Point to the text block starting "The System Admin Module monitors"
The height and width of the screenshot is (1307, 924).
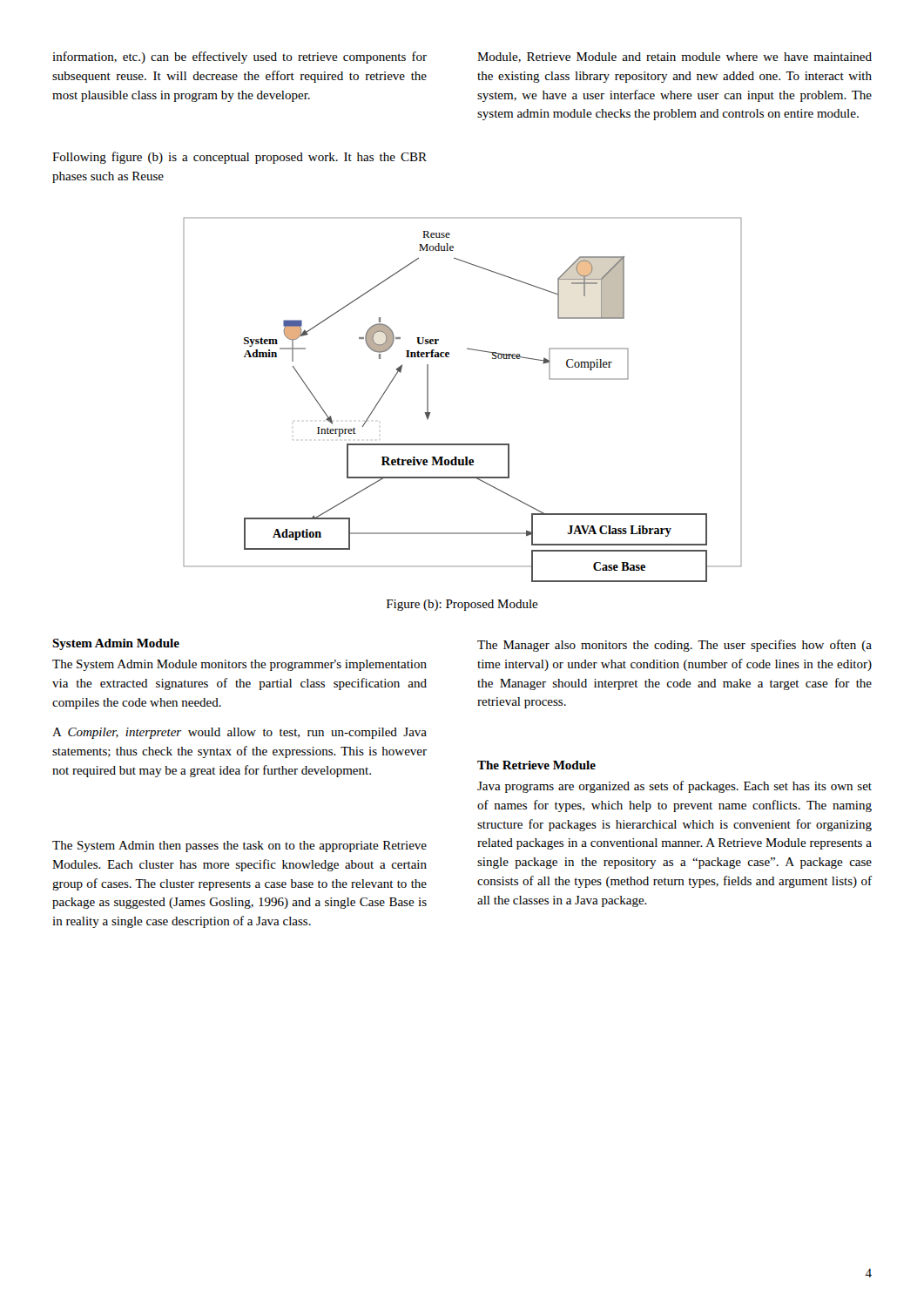click(x=240, y=683)
